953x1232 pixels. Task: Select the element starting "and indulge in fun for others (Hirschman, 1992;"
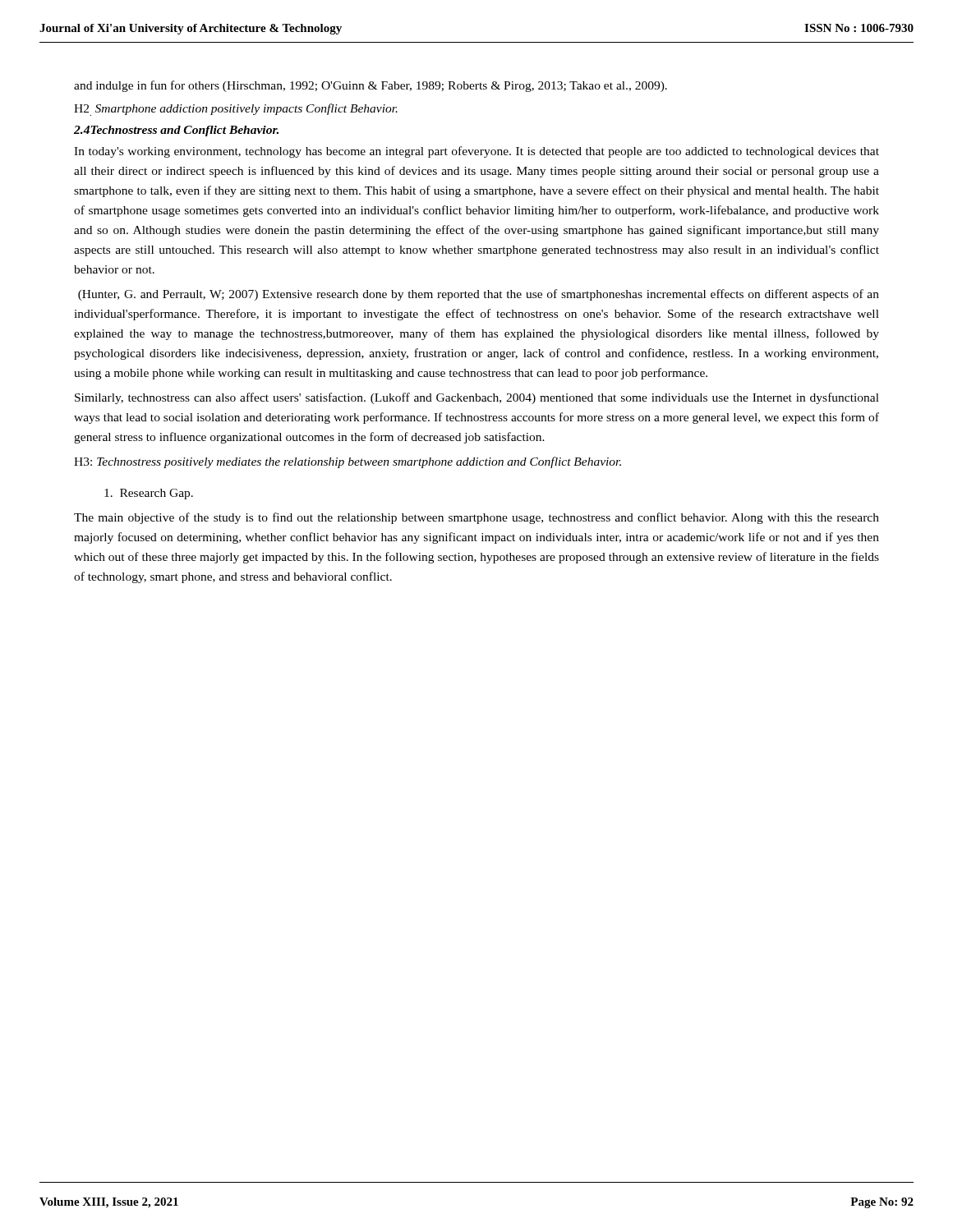476,85
